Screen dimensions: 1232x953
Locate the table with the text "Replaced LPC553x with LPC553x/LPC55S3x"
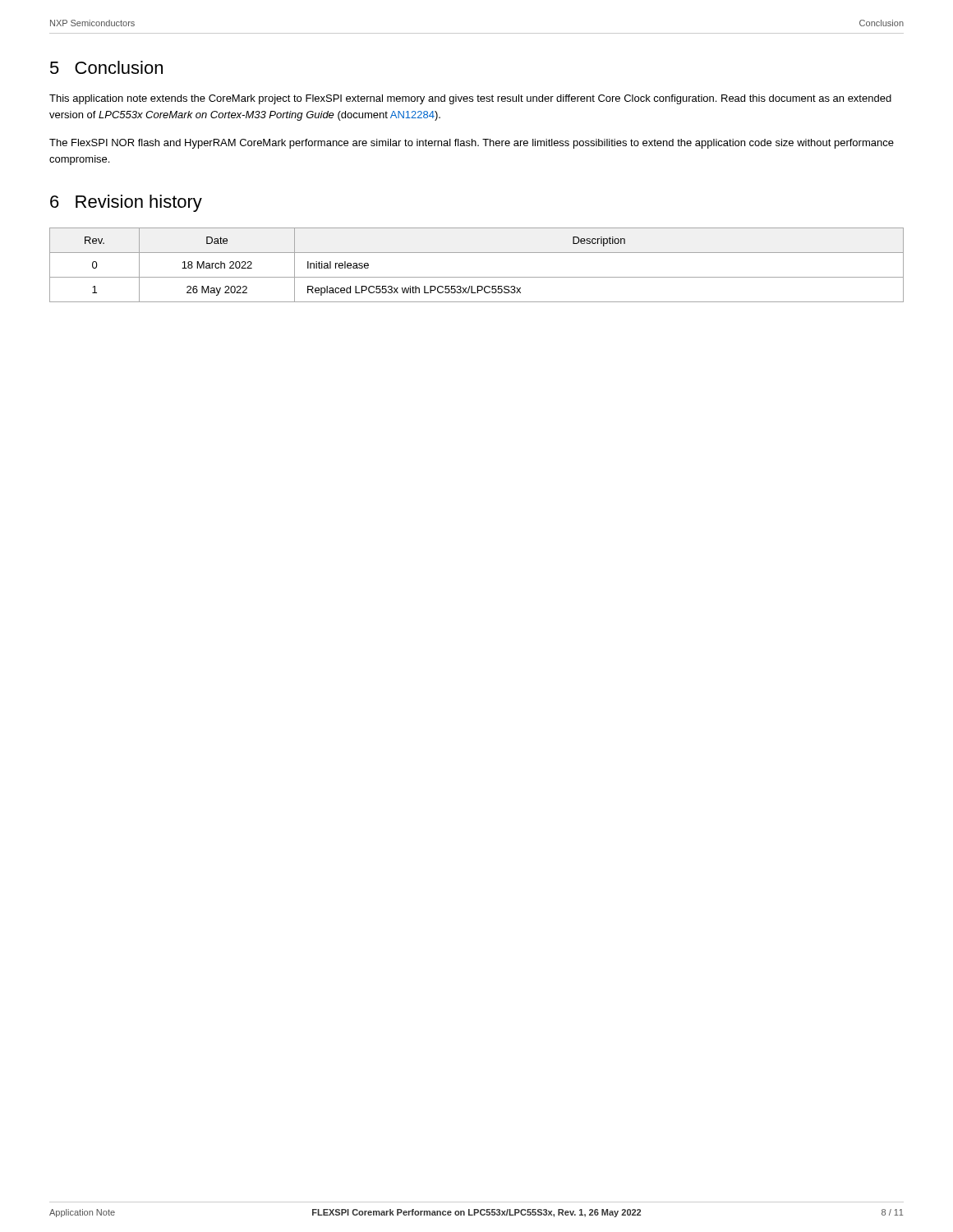coord(476,265)
